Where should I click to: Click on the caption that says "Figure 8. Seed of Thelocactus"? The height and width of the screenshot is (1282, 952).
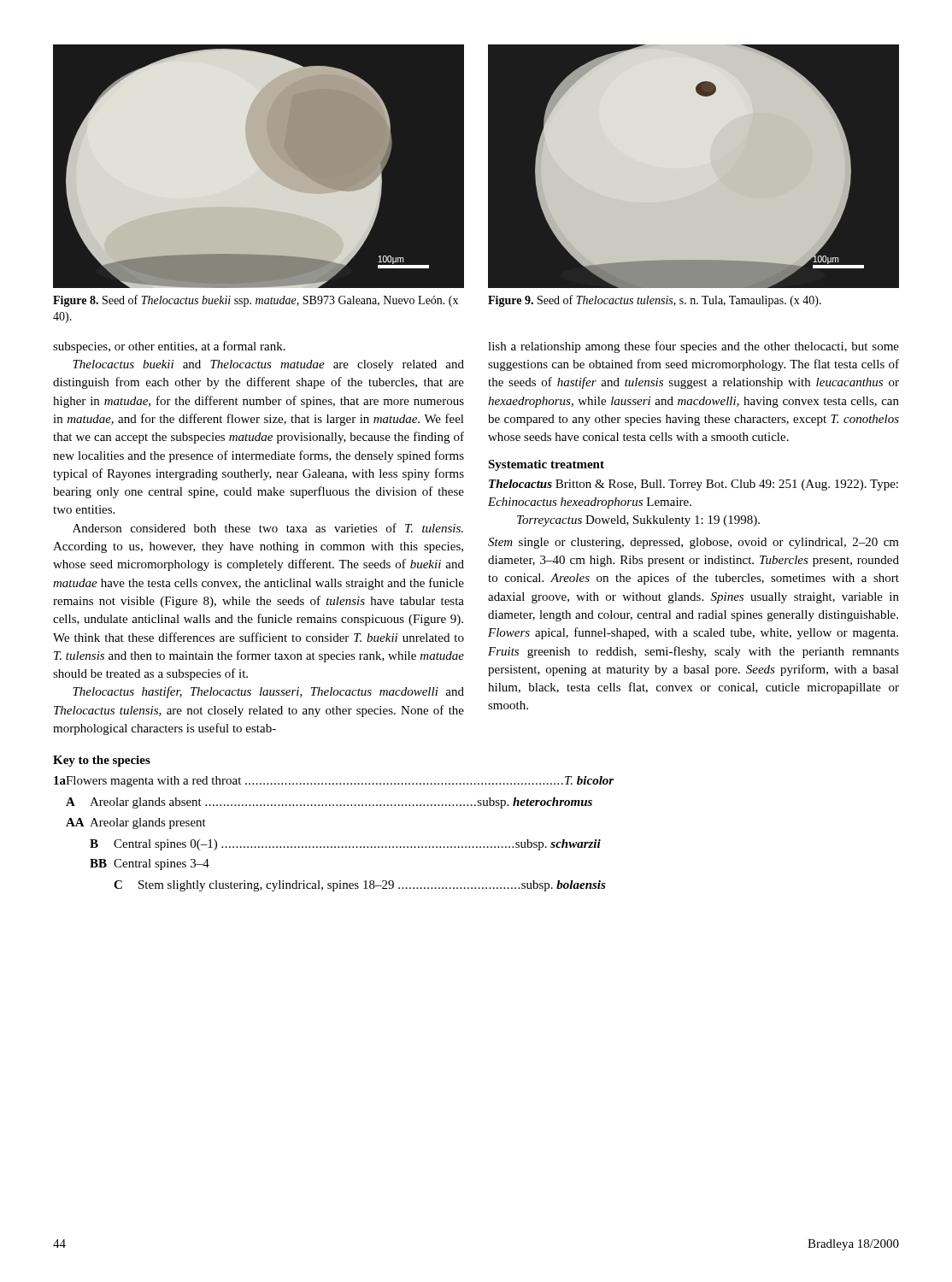(x=256, y=308)
